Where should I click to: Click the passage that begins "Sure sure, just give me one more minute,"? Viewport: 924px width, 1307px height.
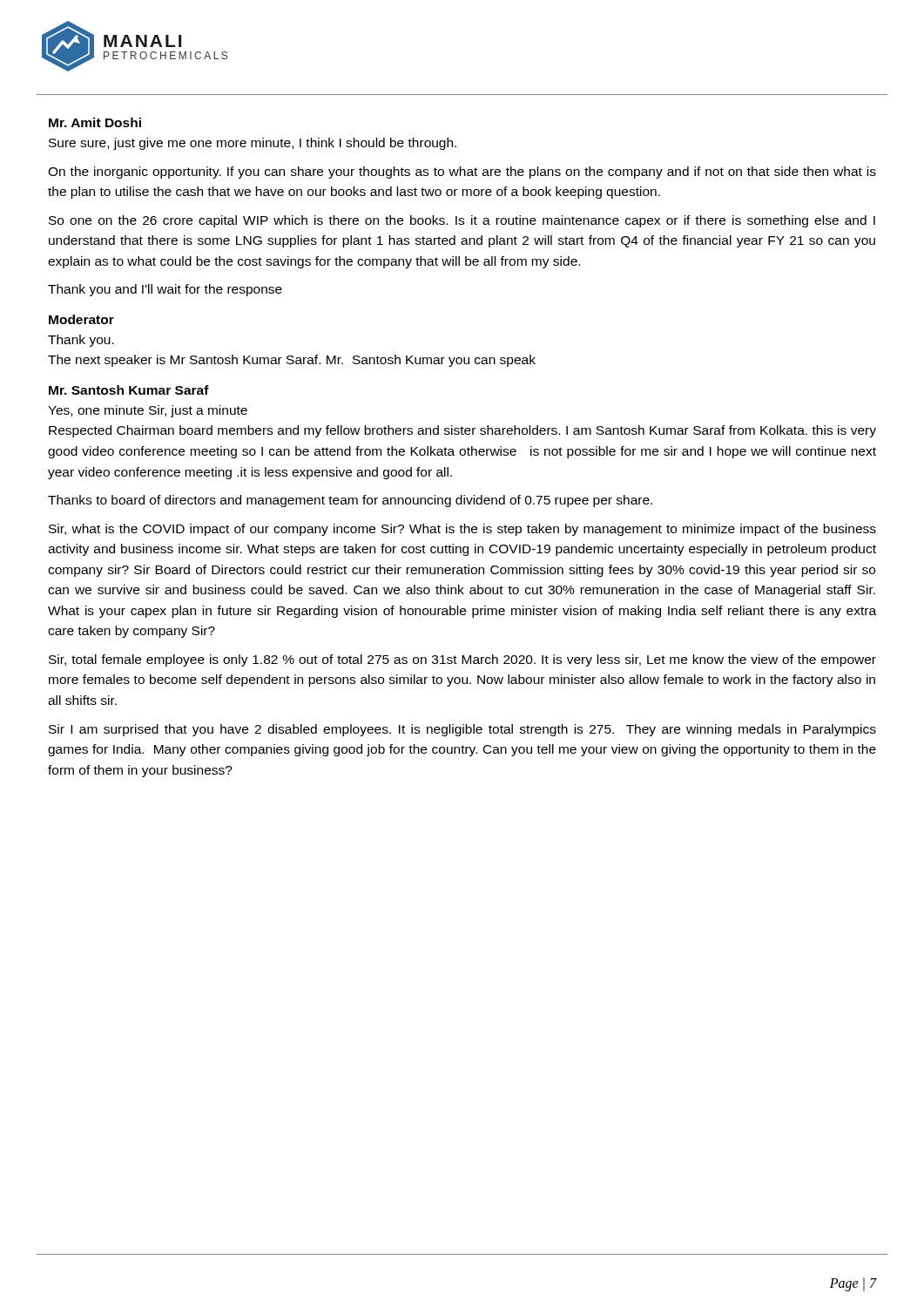[x=253, y=142]
